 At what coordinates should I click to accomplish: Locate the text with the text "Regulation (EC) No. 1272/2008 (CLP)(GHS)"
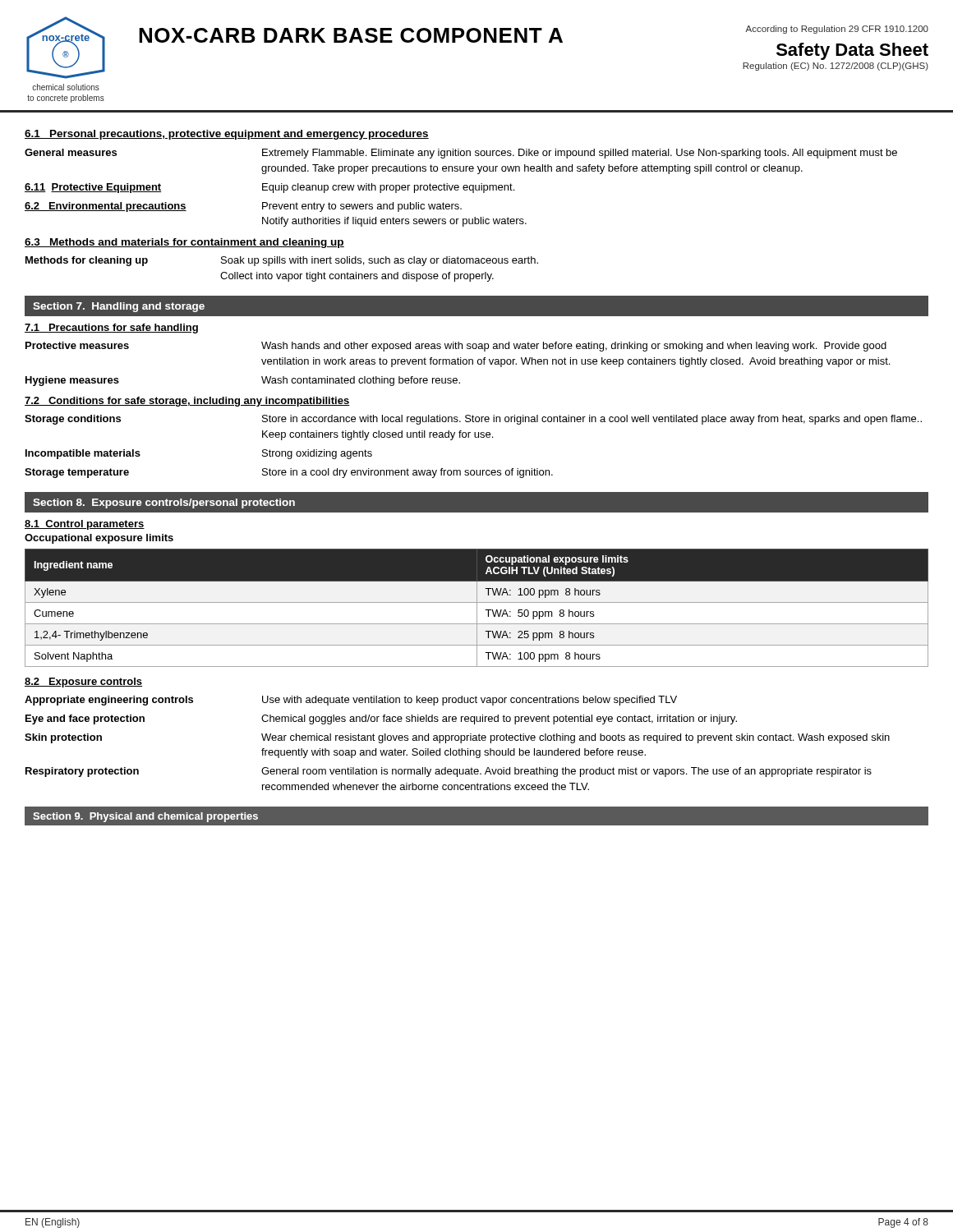pos(835,65)
